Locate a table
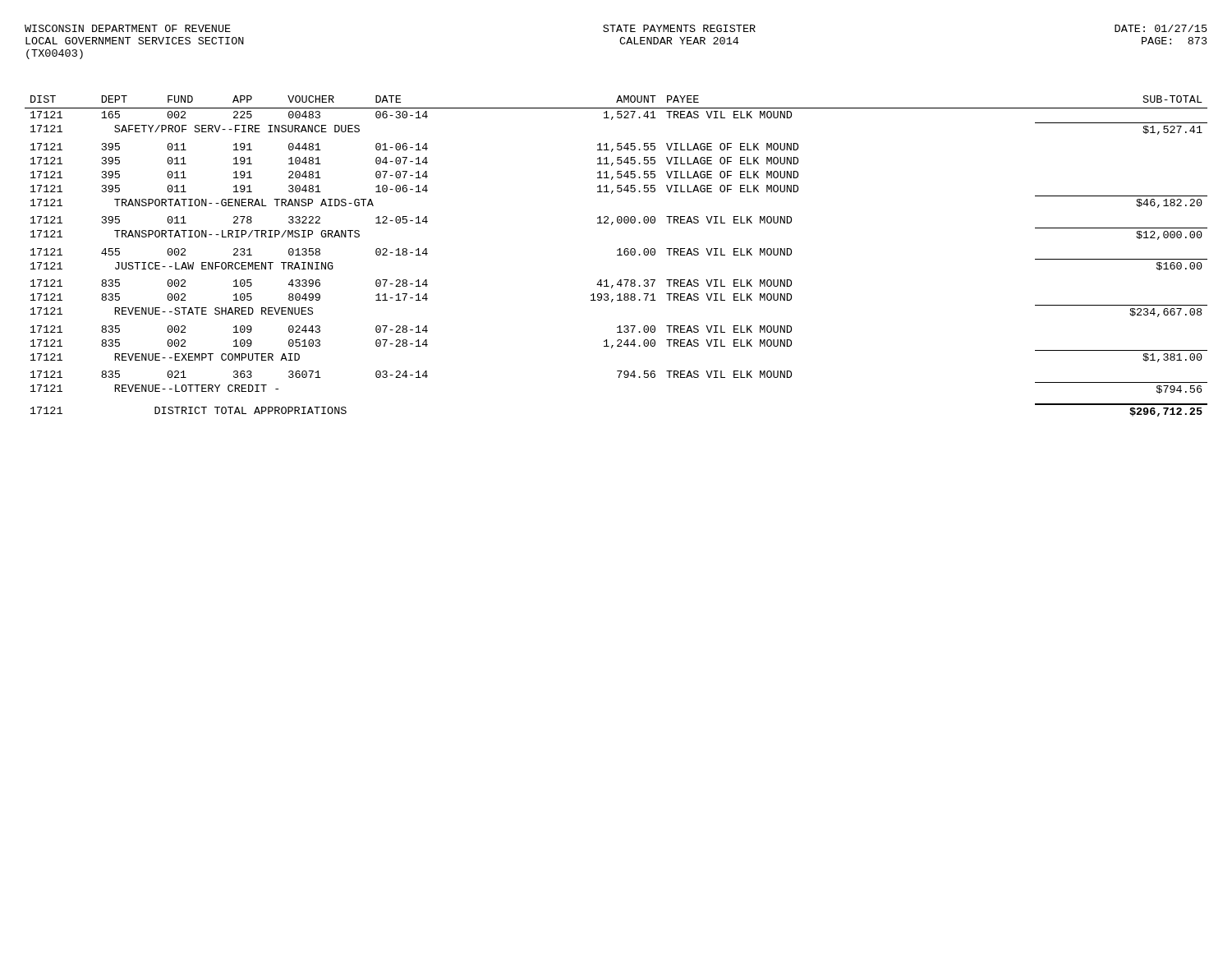This screenshot has height=953, width=1232. 616,255
